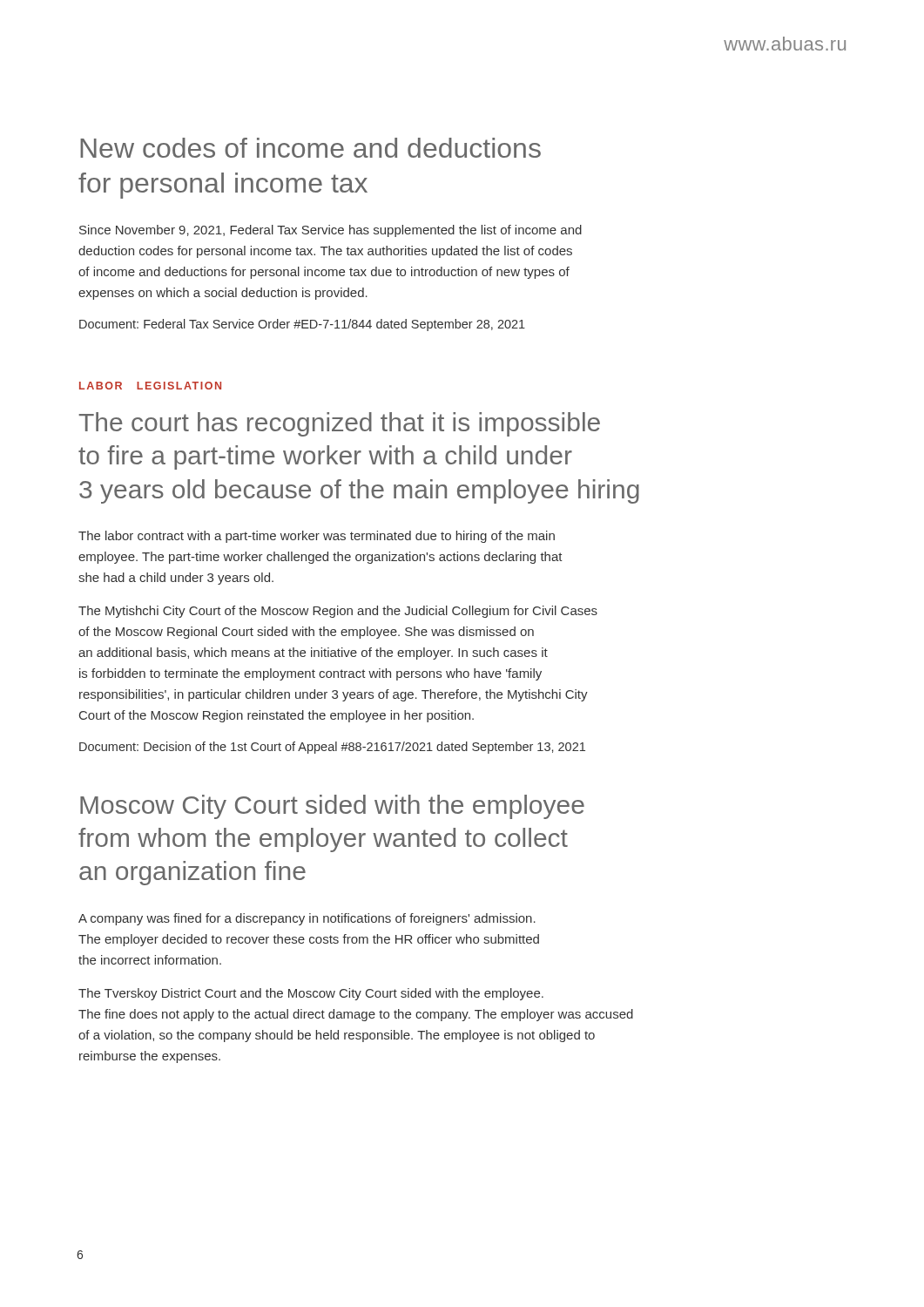924x1307 pixels.
Task: Click the passage that begins "Document: Decision of the"
Action: coord(332,747)
